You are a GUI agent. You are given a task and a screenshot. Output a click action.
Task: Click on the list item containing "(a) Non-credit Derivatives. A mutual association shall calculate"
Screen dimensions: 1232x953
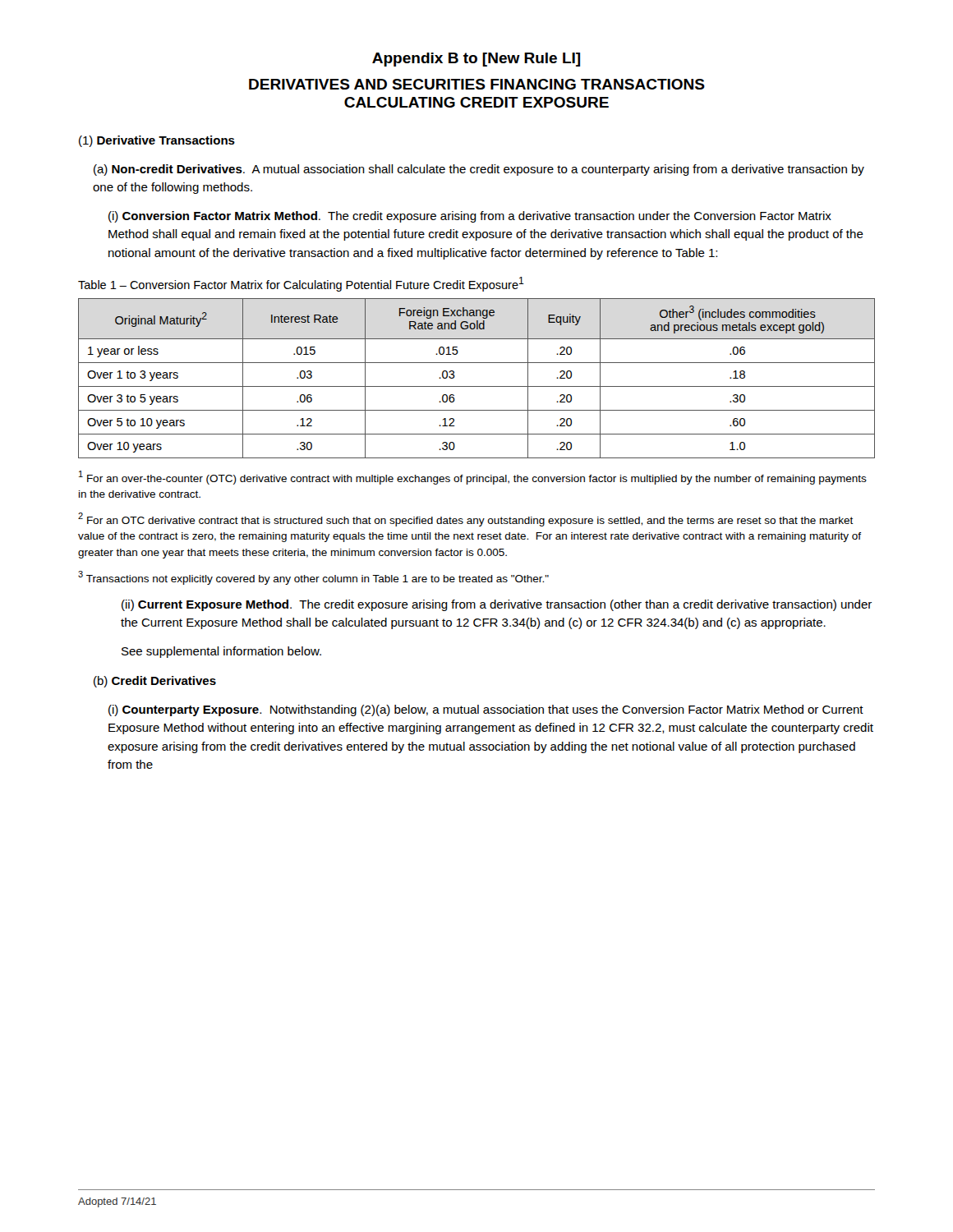[478, 178]
